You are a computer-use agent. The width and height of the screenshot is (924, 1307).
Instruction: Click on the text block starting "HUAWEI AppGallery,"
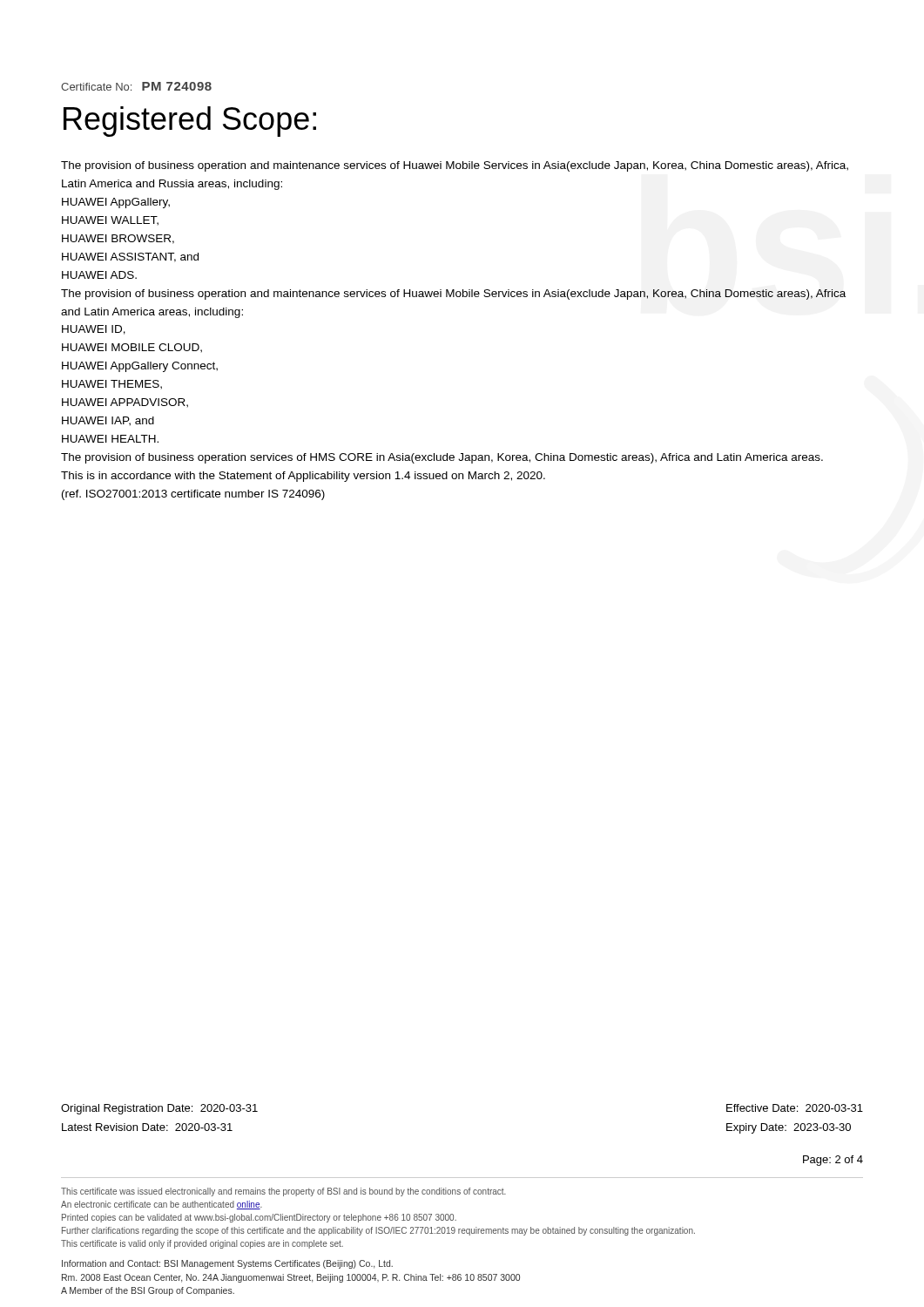pyautogui.click(x=116, y=202)
